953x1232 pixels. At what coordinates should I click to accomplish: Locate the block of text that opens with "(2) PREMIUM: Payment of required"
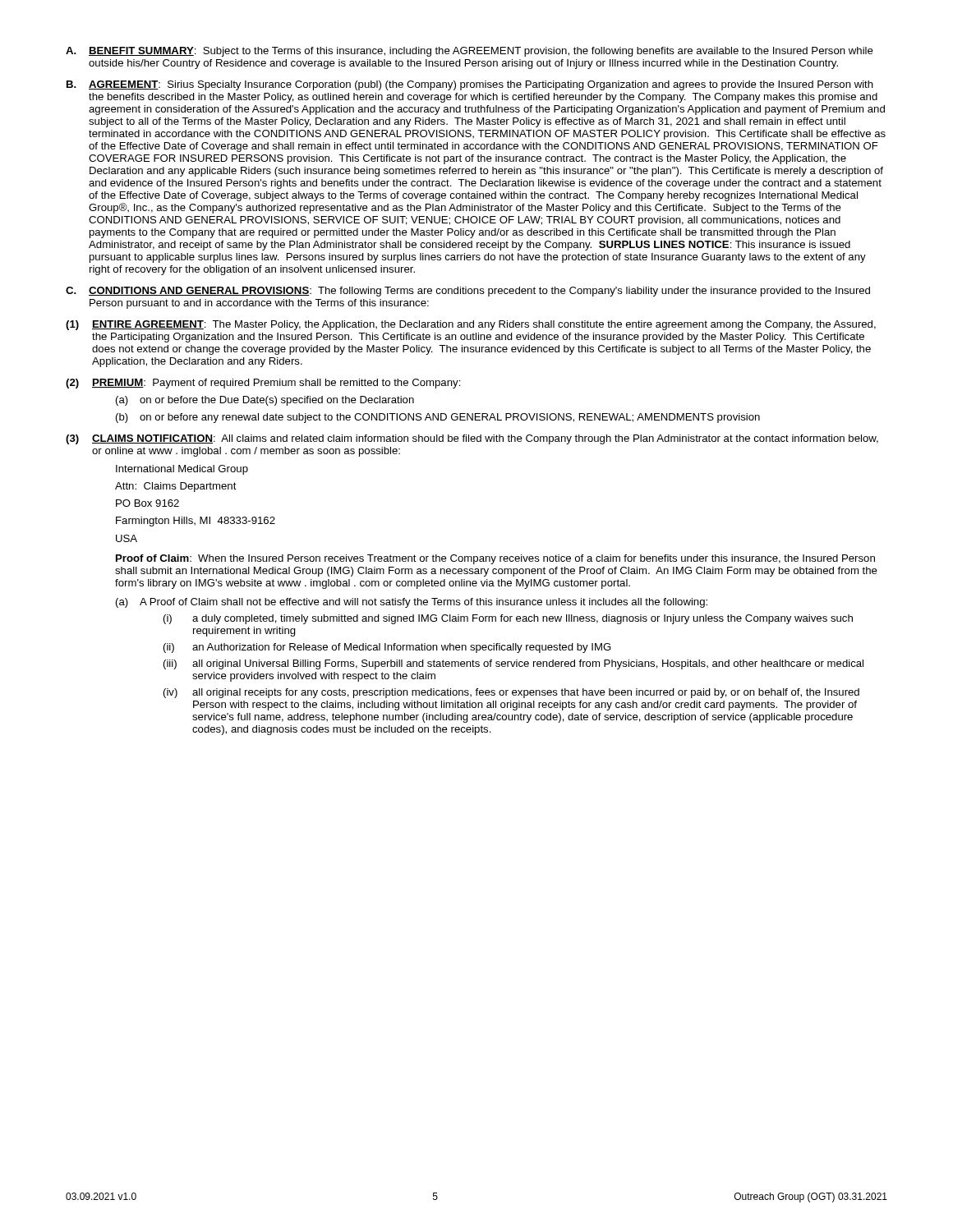[x=263, y=384]
